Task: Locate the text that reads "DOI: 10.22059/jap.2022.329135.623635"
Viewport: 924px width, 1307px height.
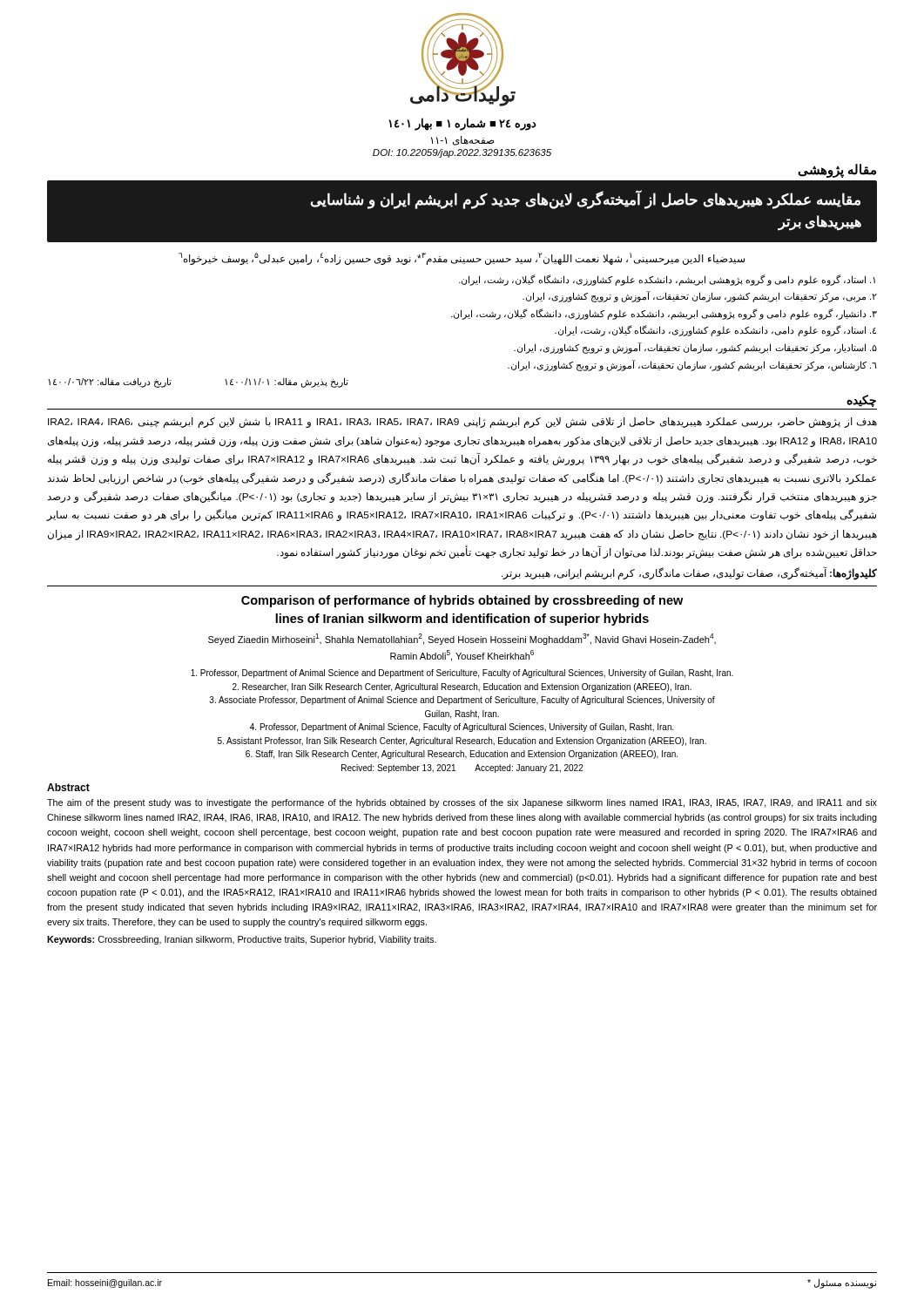Action: coord(462,152)
